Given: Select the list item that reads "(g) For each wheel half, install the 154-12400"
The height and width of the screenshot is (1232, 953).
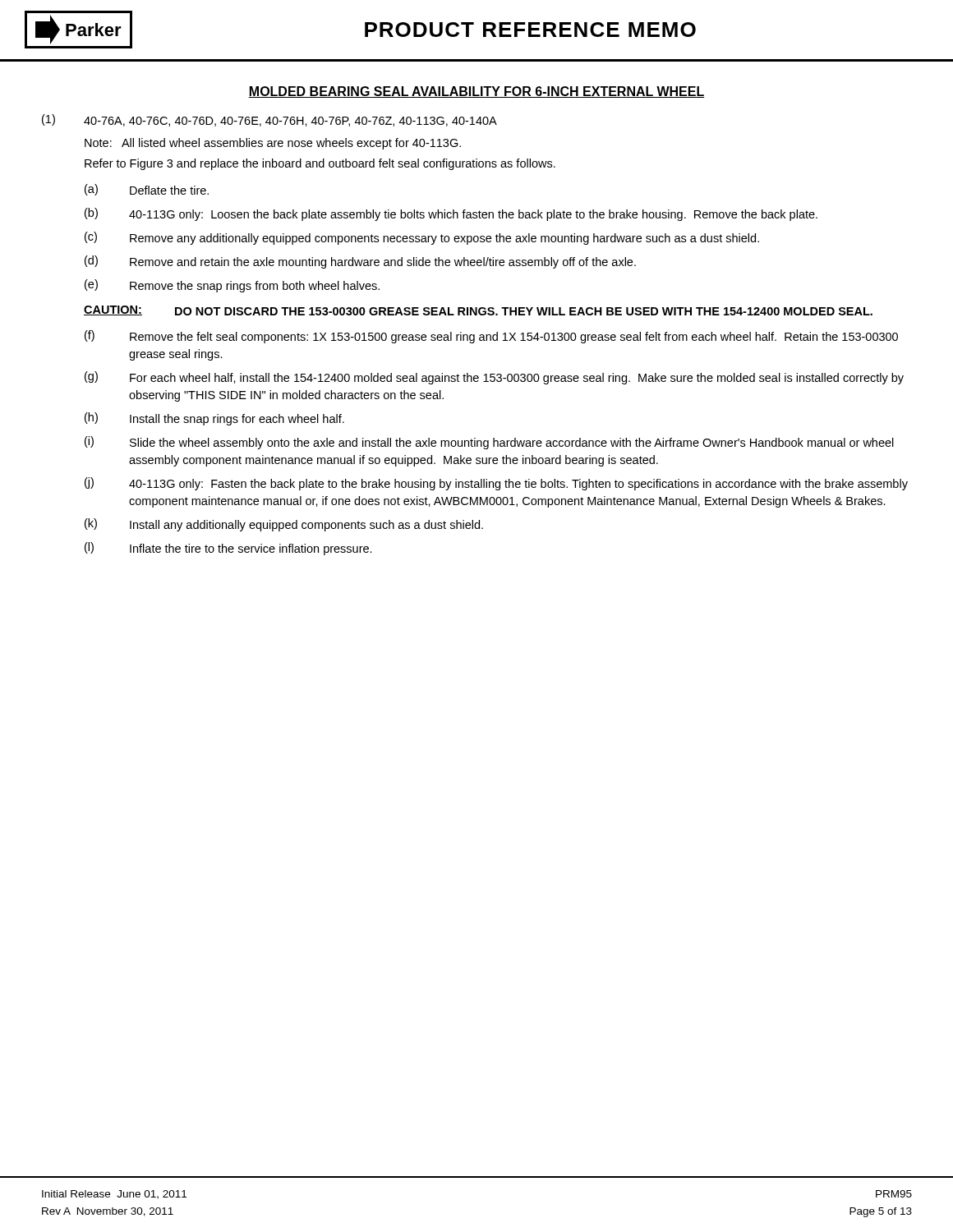Looking at the screenshot, I should tap(498, 387).
